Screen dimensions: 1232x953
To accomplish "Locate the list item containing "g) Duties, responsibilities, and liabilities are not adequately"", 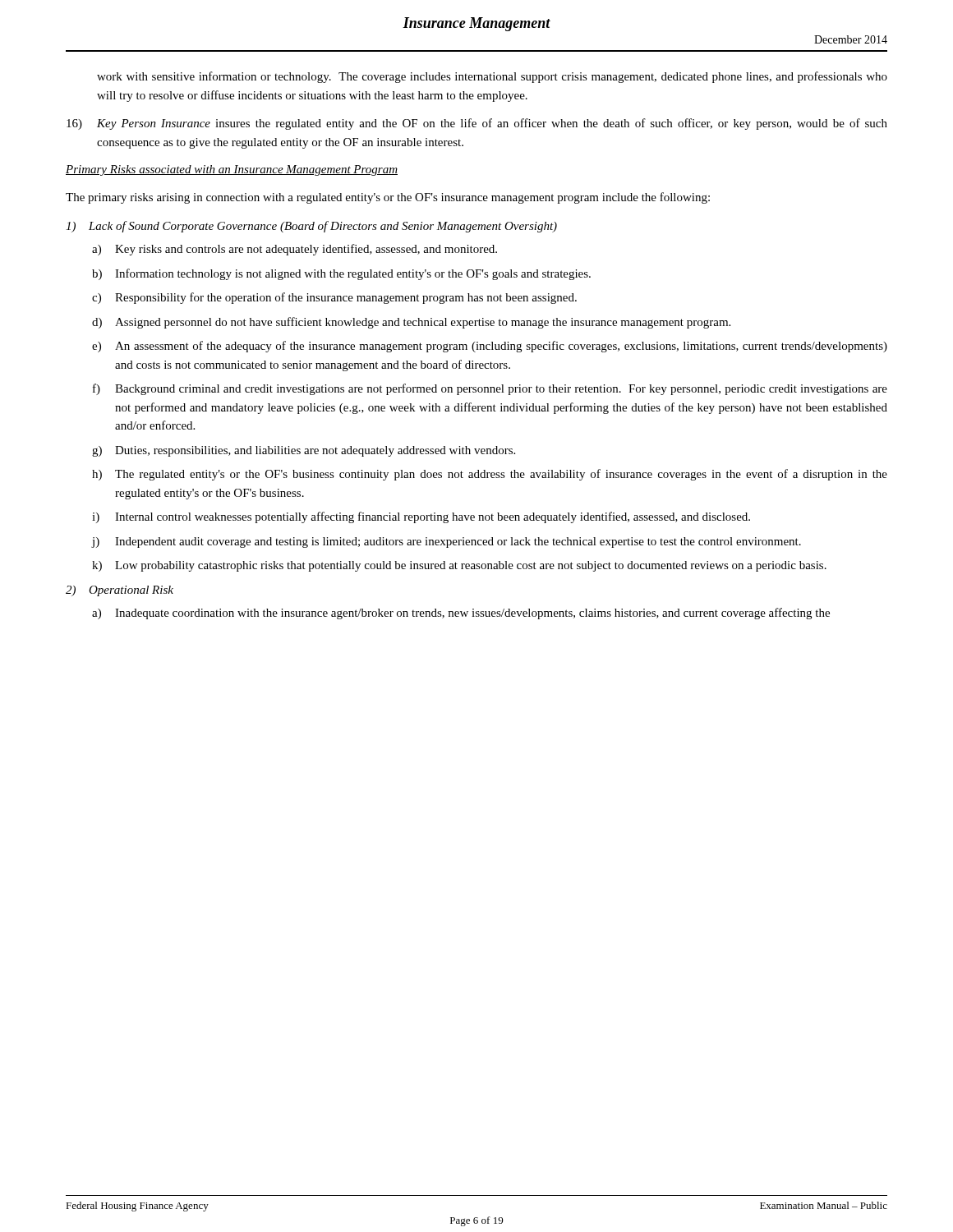I will point(490,450).
